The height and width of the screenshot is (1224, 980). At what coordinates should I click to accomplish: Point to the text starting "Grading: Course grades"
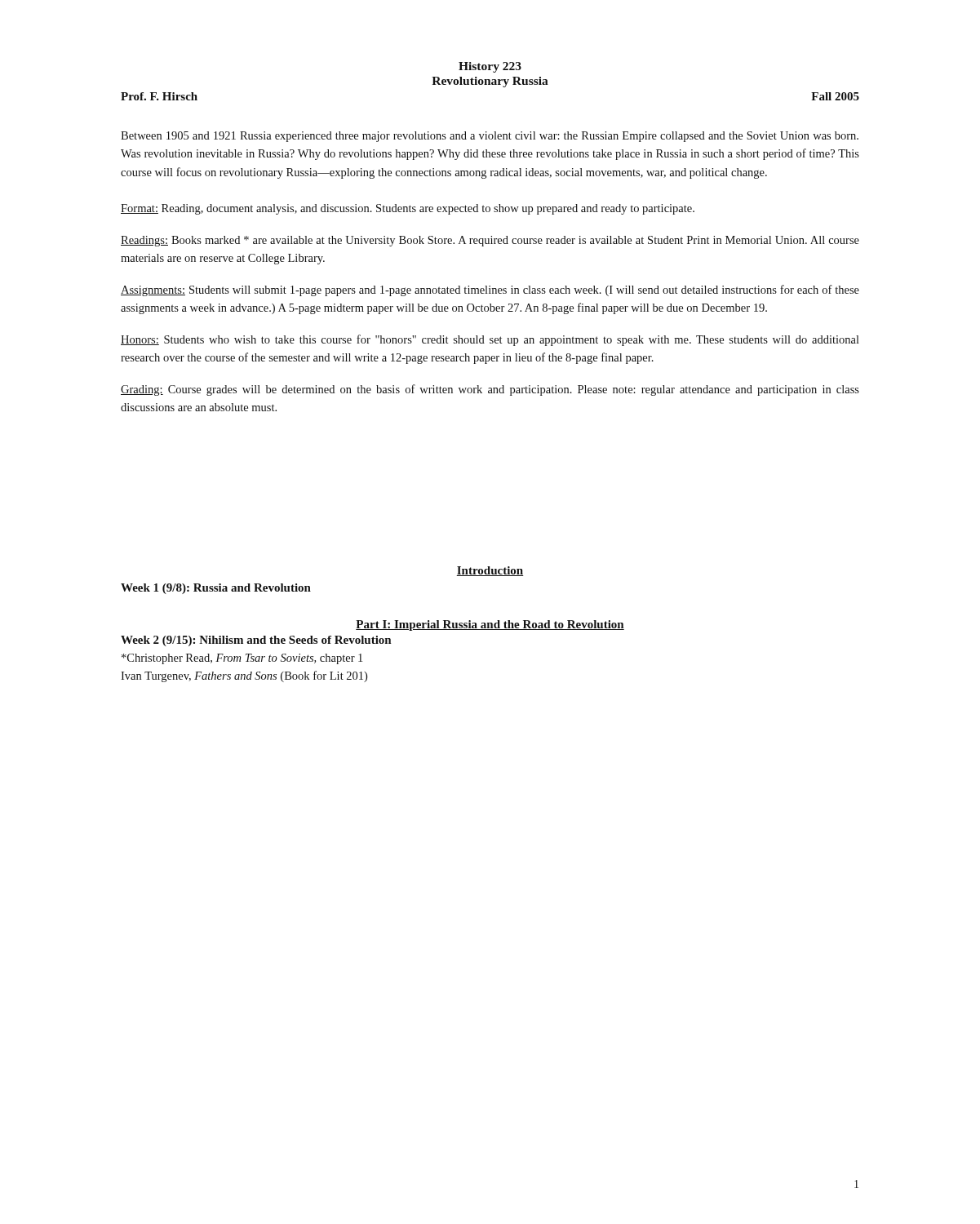pyautogui.click(x=490, y=398)
